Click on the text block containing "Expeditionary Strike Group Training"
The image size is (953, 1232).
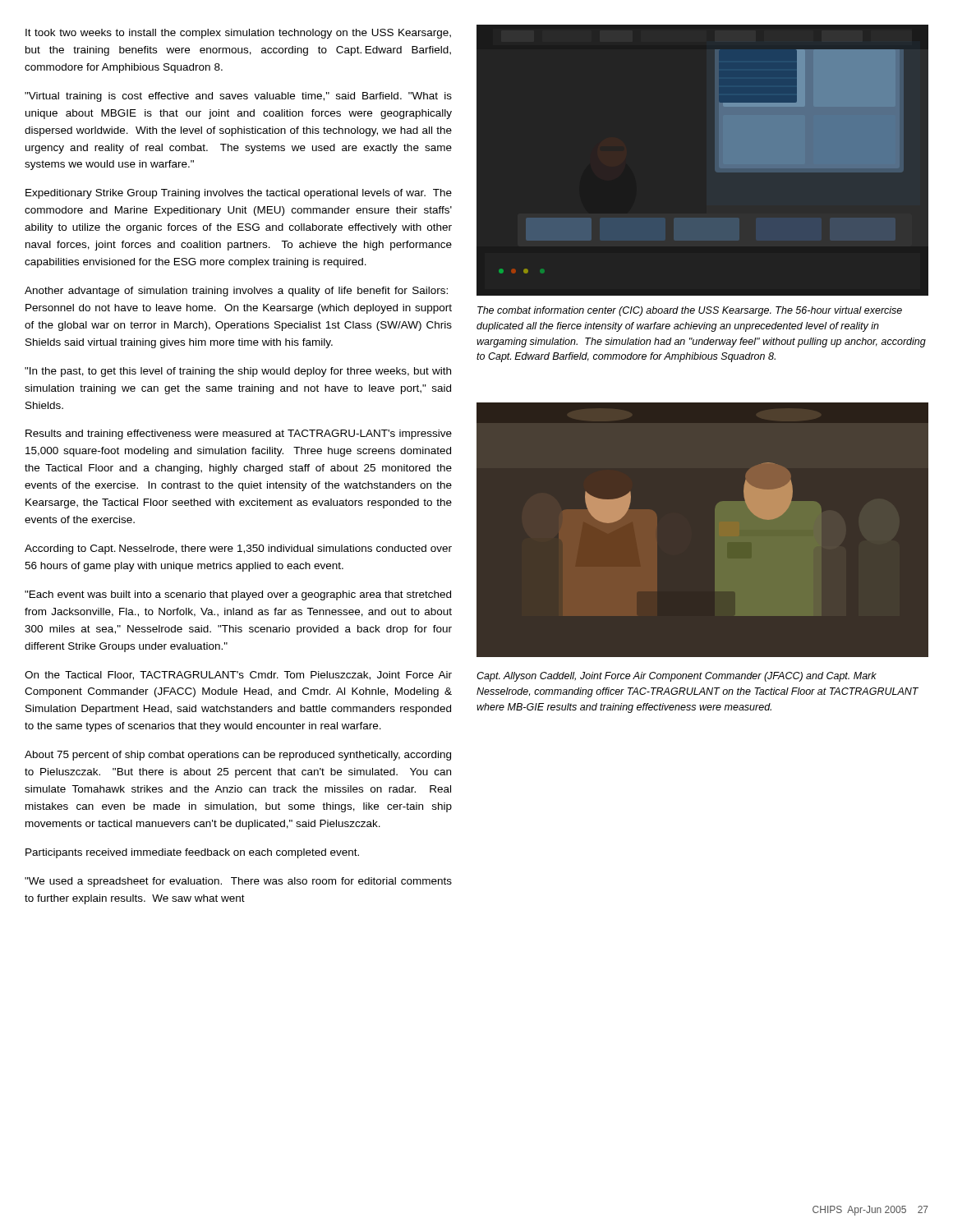point(238,227)
